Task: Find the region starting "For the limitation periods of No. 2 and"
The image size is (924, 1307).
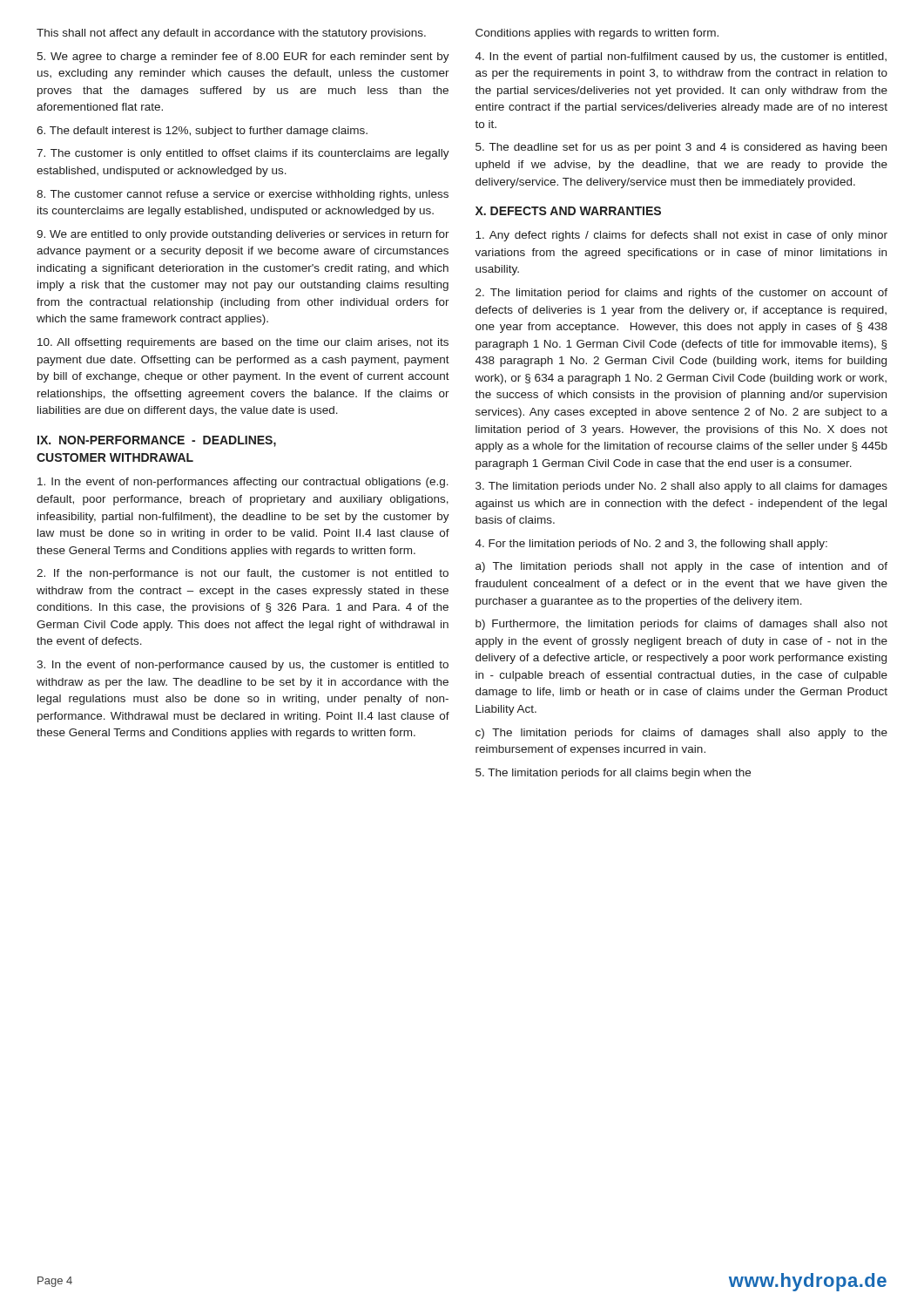Action: pos(681,543)
